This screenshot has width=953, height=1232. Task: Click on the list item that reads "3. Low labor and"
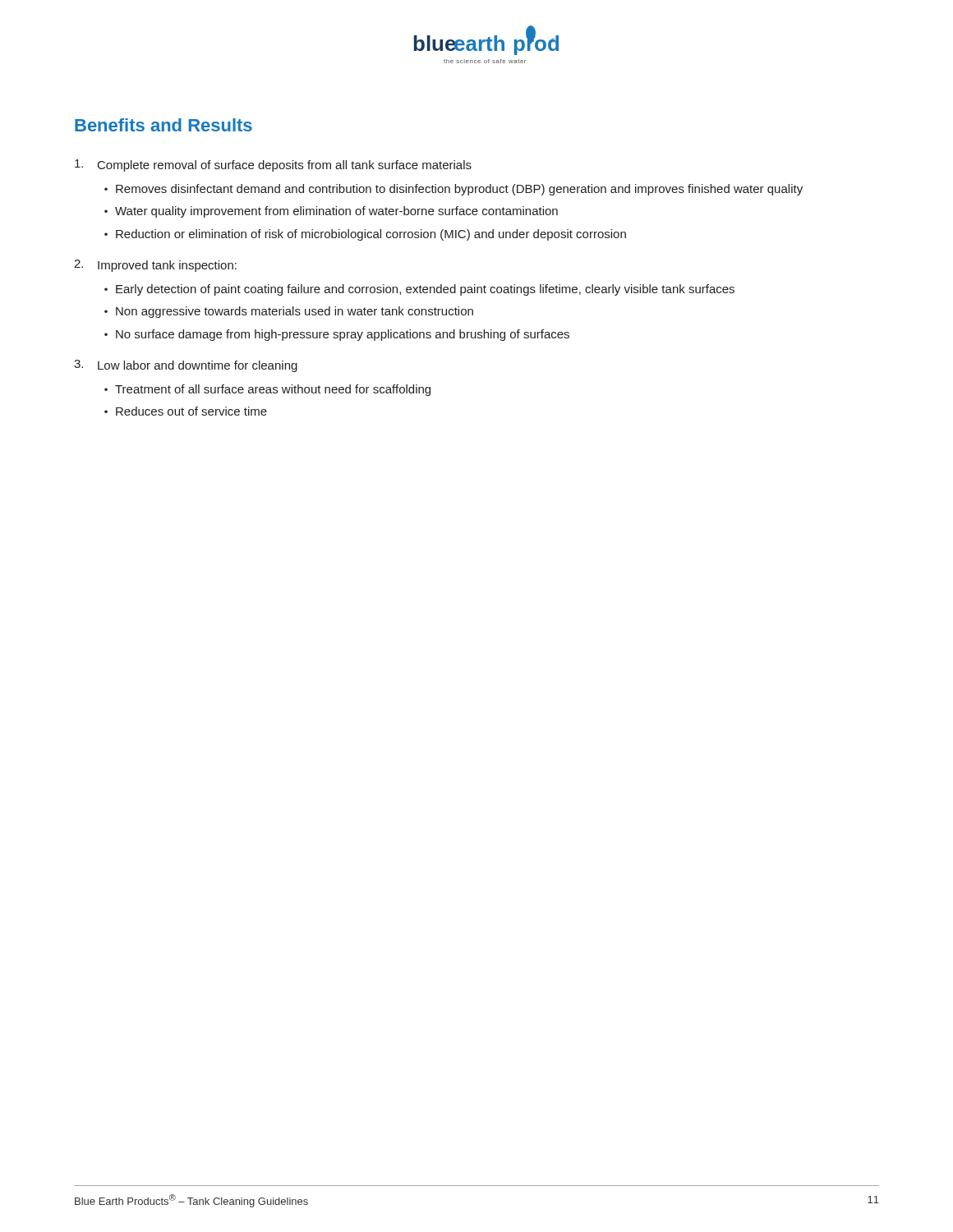click(x=186, y=366)
